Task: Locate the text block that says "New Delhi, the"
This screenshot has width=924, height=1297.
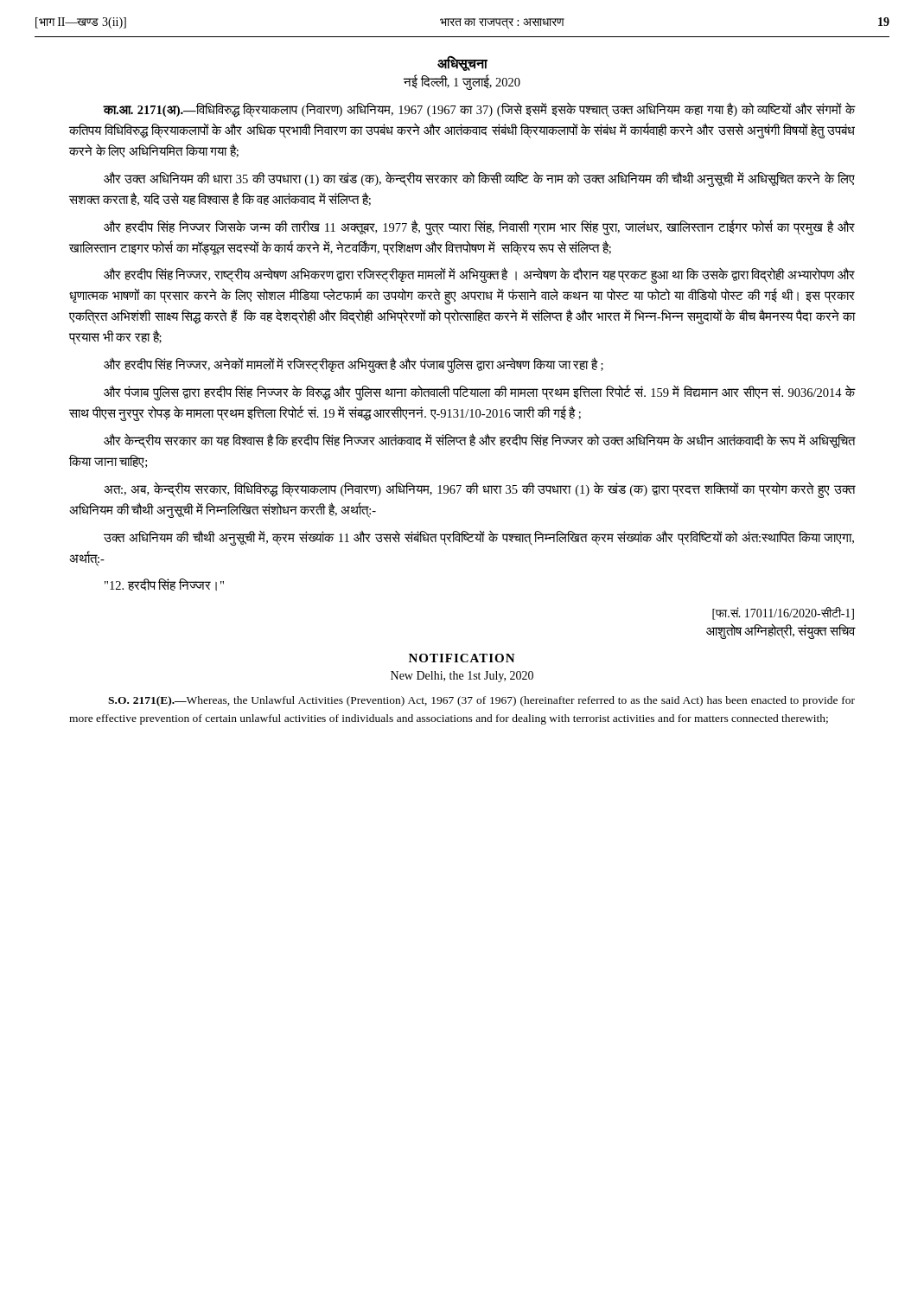Action: 462,676
